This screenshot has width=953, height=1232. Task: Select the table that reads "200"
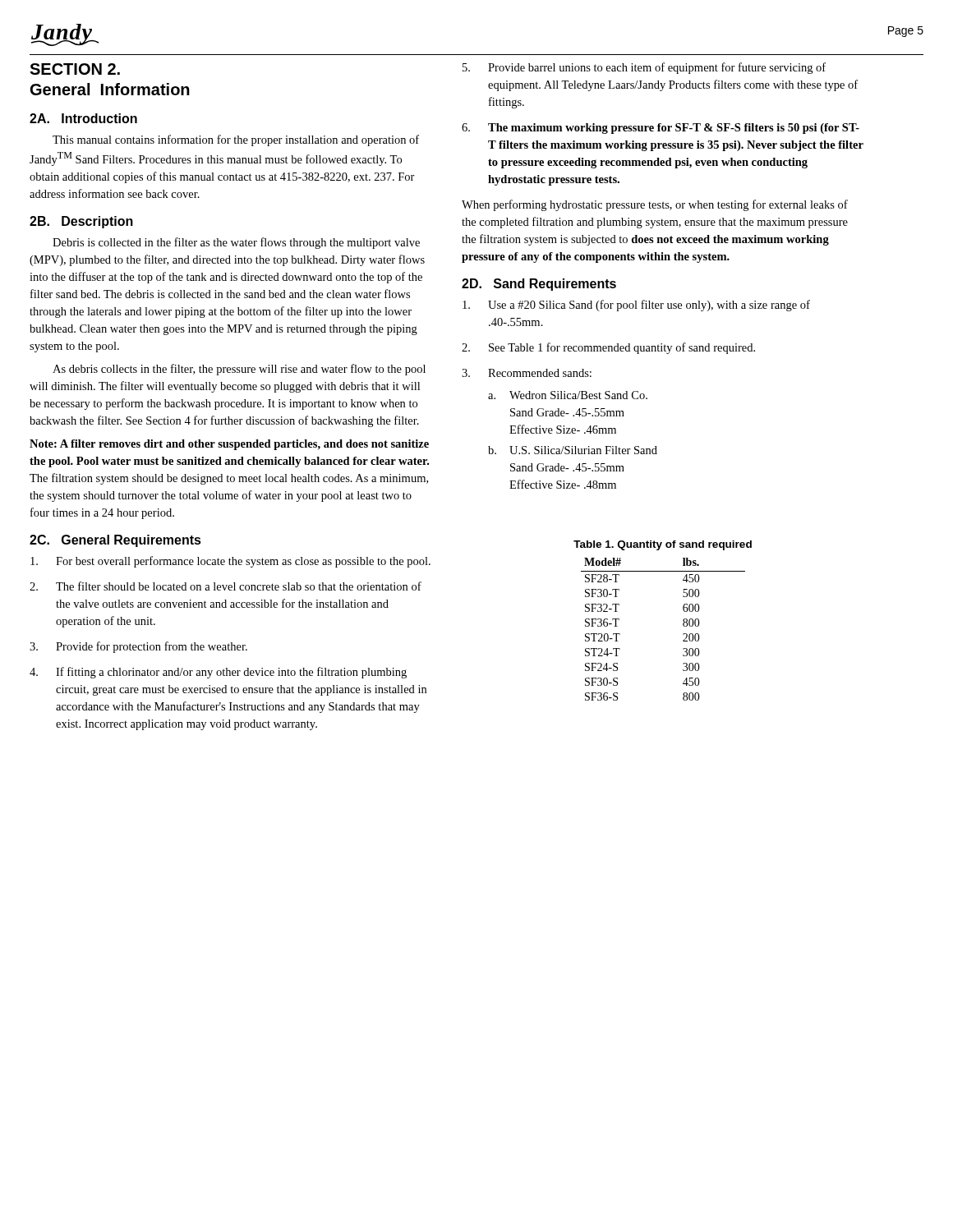663,630
